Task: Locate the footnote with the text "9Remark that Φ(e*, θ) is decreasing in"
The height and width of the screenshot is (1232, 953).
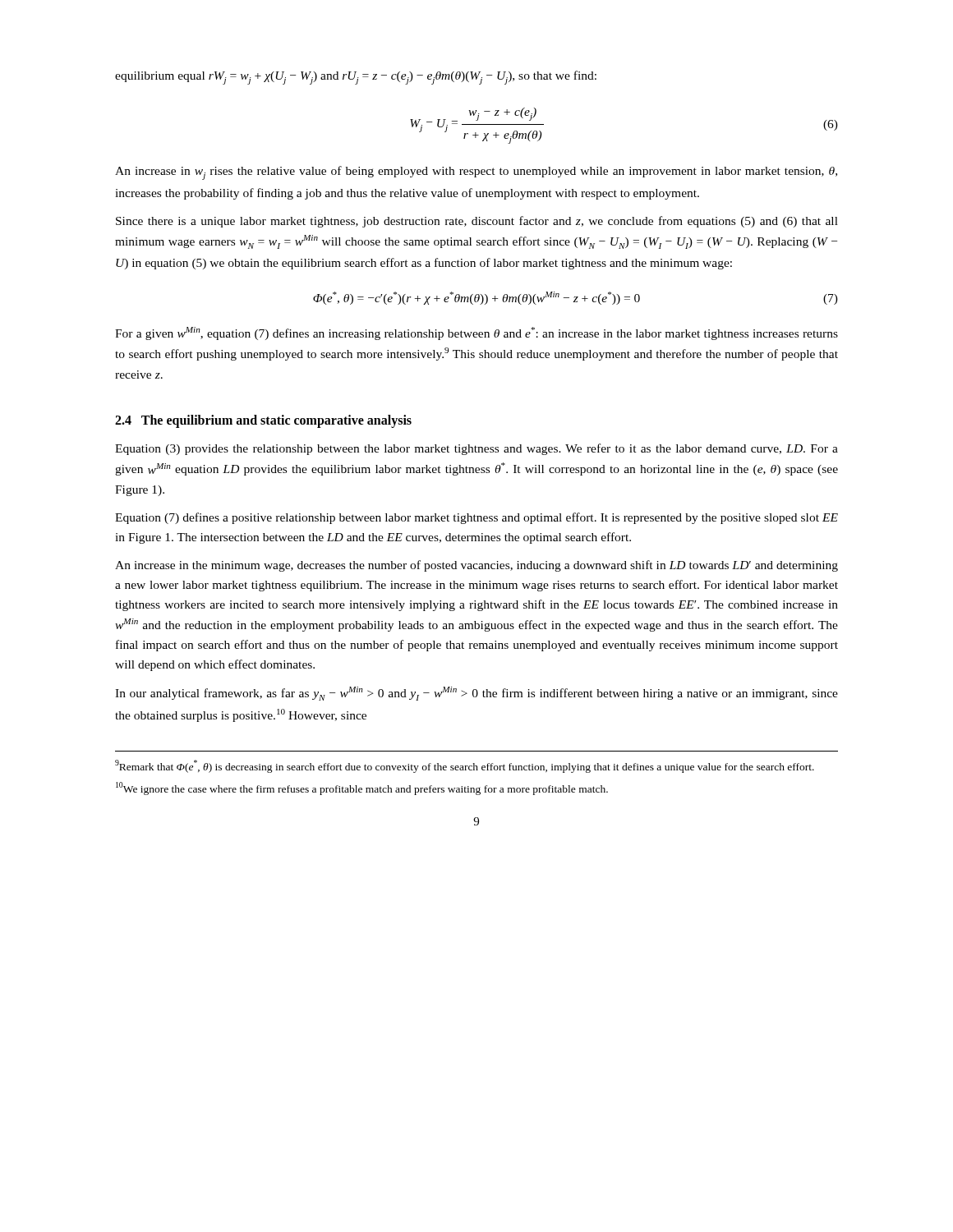Action: [x=476, y=777]
